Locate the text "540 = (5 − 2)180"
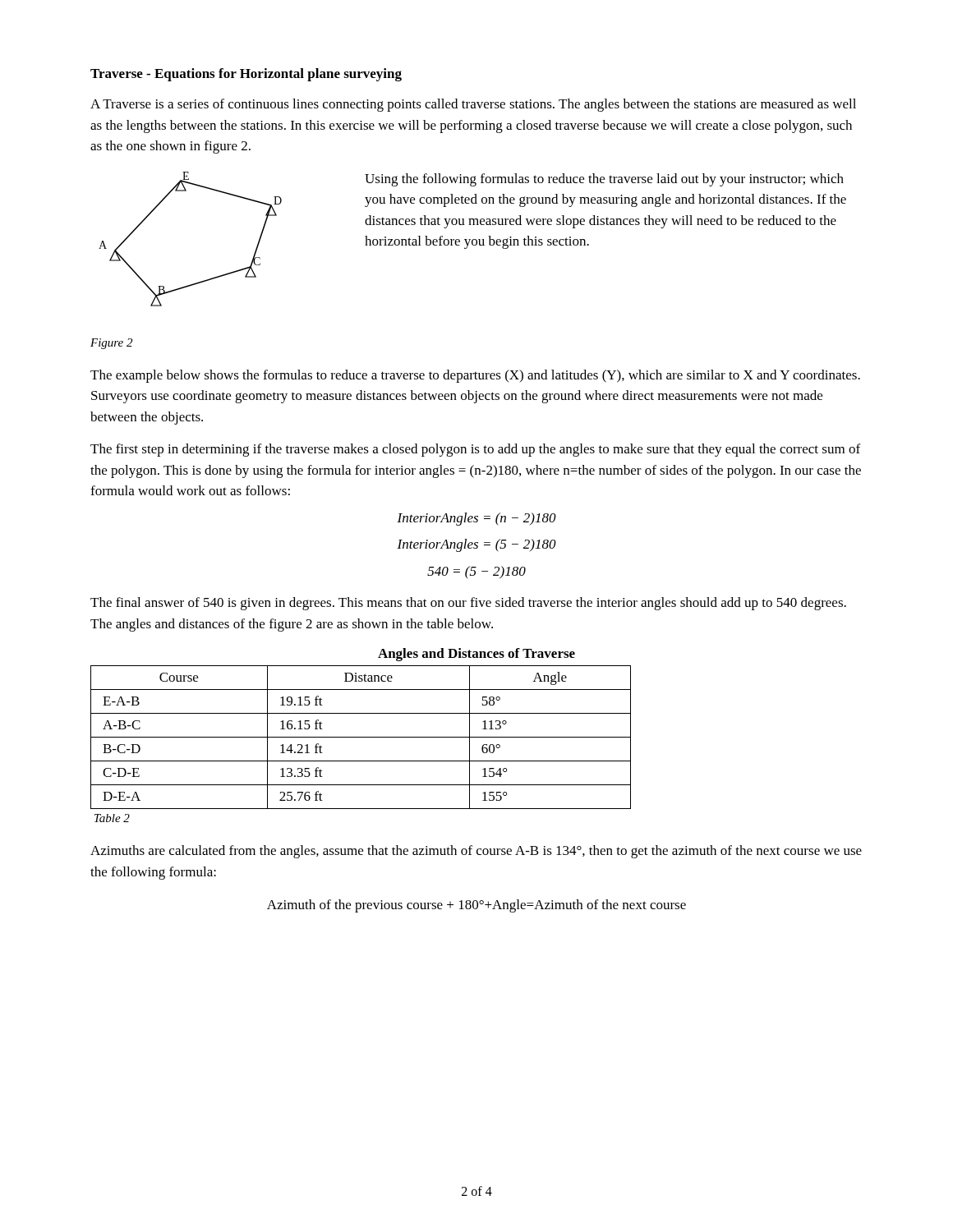 [x=476, y=571]
